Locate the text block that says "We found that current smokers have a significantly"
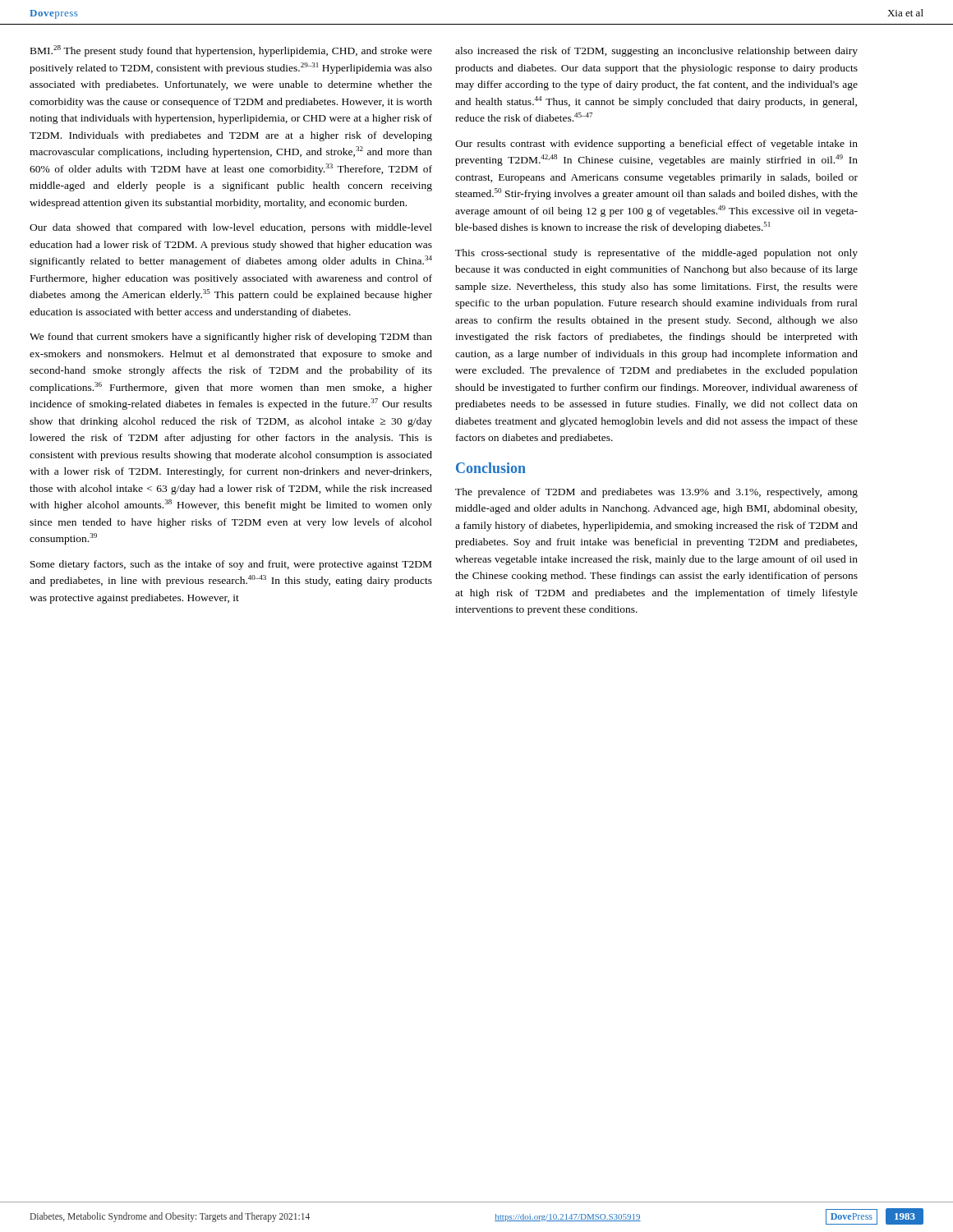Screen dimensions: 1232x953 tap(231, 438)
